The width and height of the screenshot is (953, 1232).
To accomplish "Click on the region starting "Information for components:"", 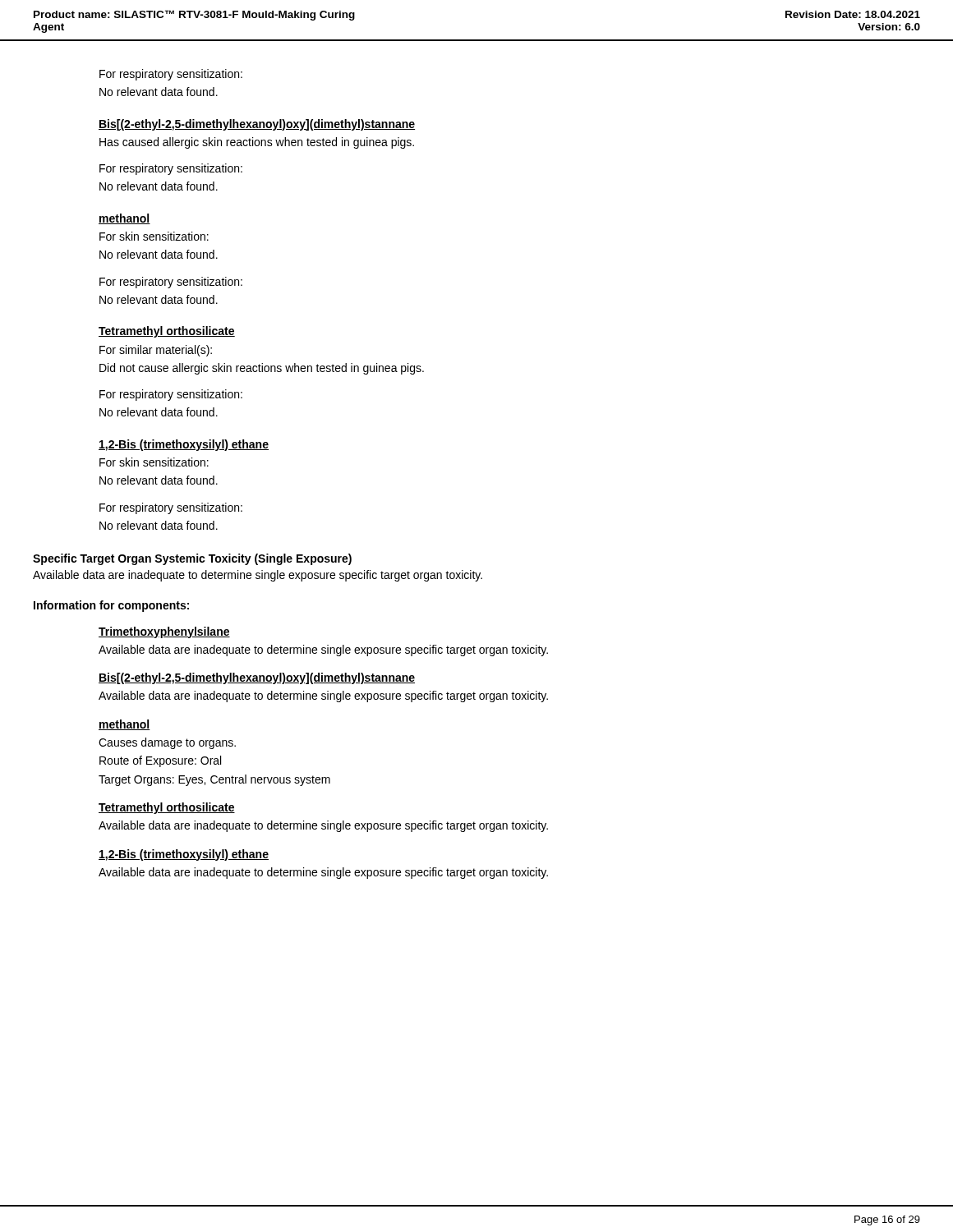I will tap(111, 605).
